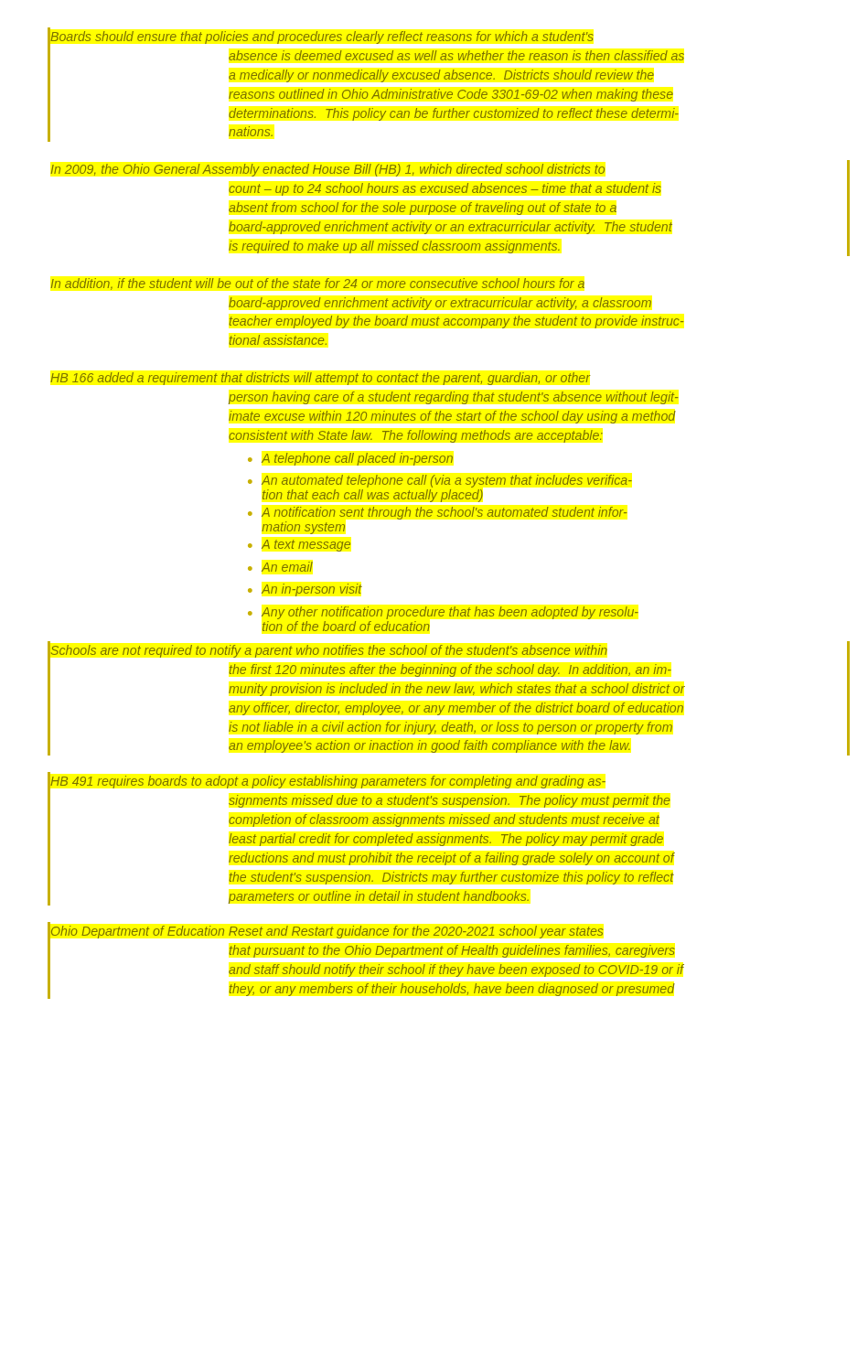868x1372 pixels.
Task: Select the block starting "A notification sent through the school's automated"
Action: 445,520
